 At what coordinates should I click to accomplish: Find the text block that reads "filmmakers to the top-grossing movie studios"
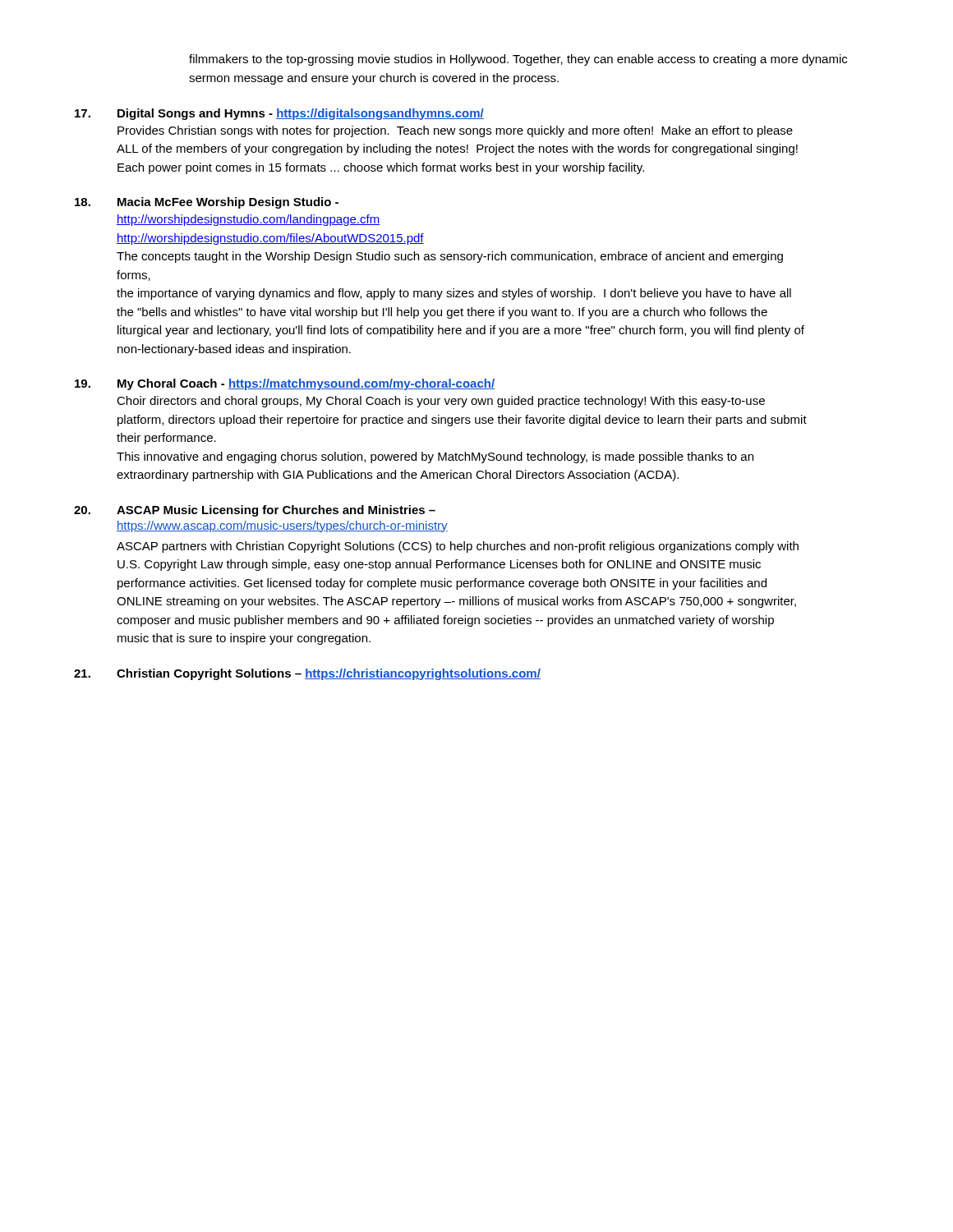(x=518, y=68)
